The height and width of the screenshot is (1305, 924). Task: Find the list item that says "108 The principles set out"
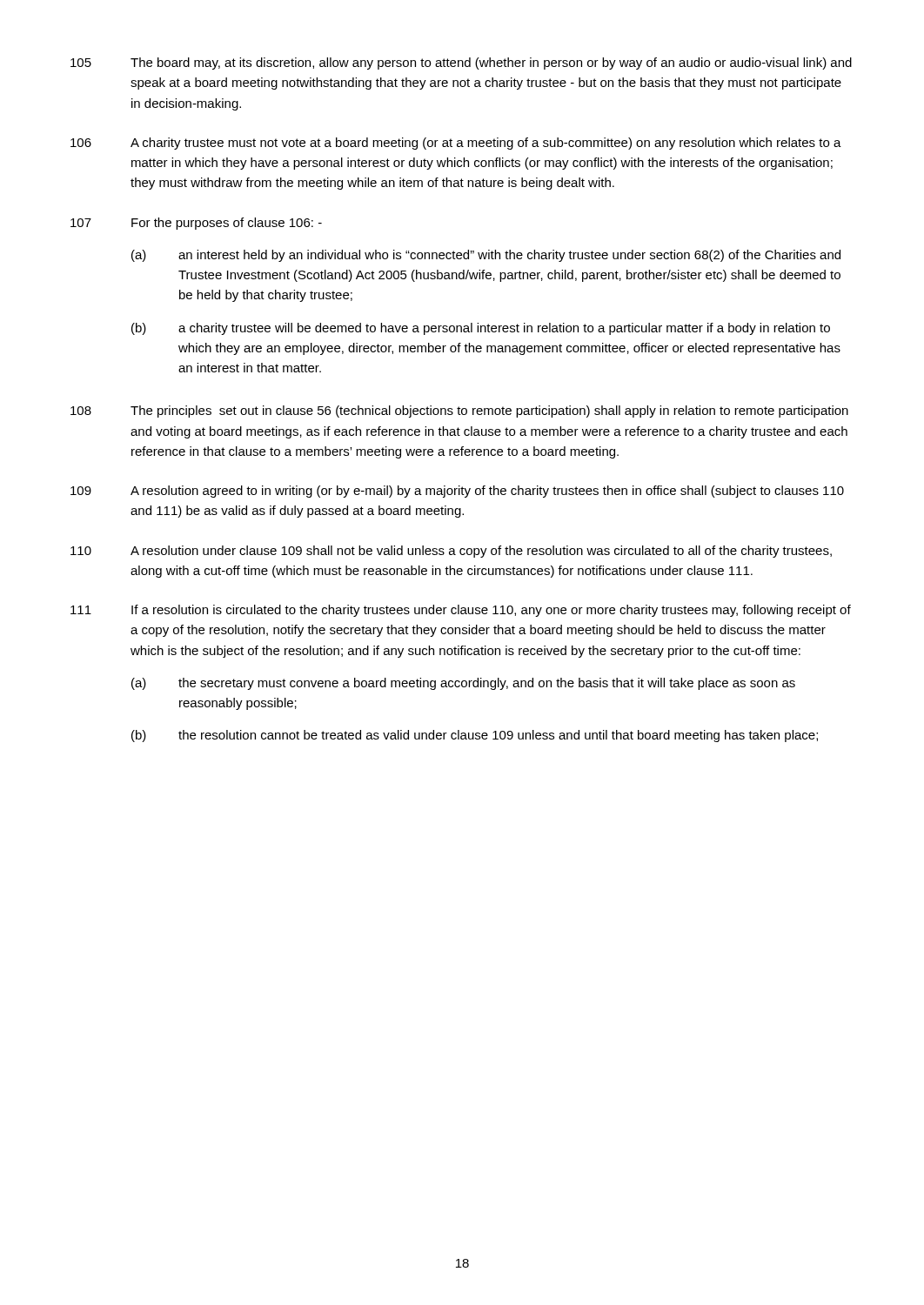462,431
